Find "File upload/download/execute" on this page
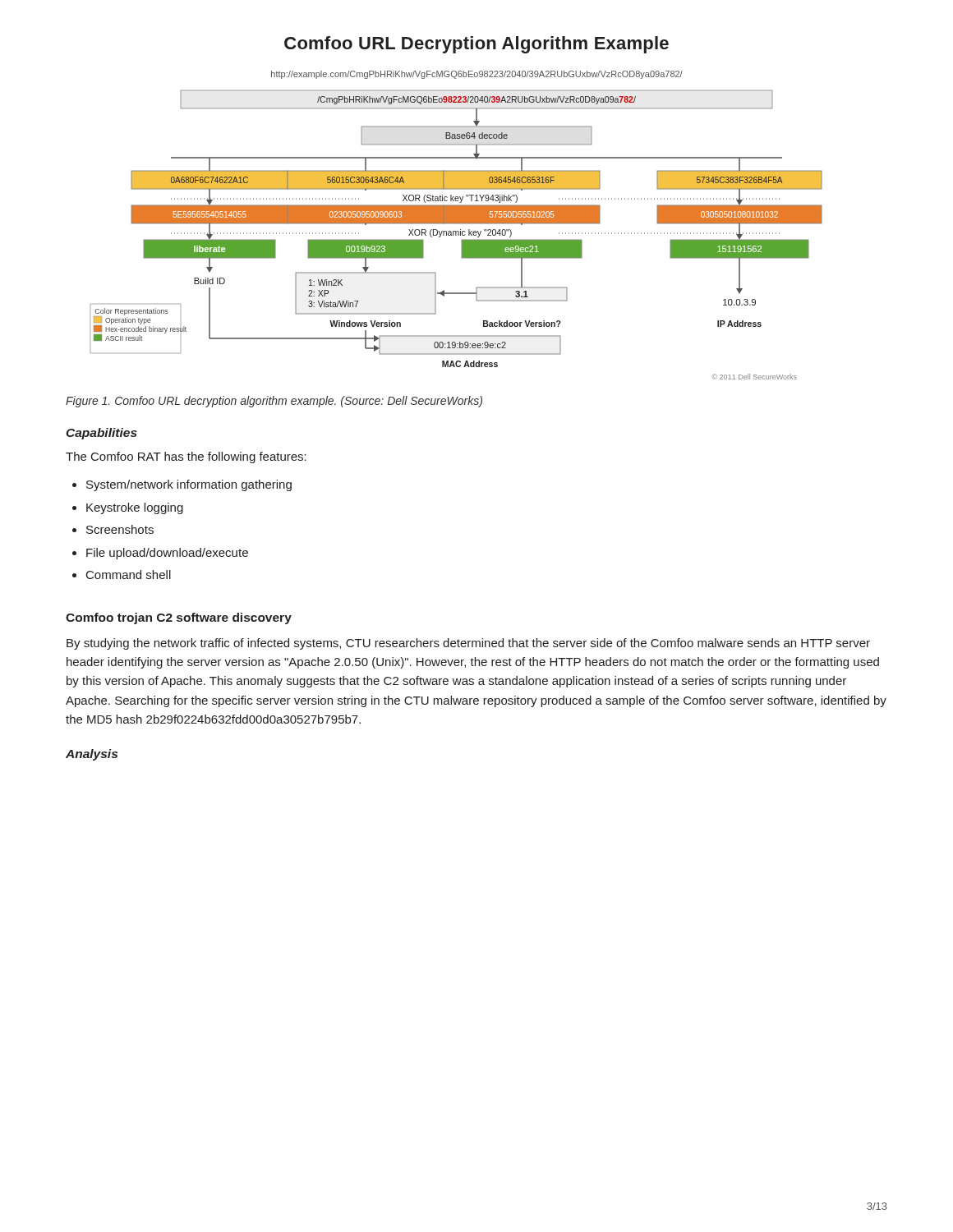Screen dimensions: 1232x953 coord(167,552)
